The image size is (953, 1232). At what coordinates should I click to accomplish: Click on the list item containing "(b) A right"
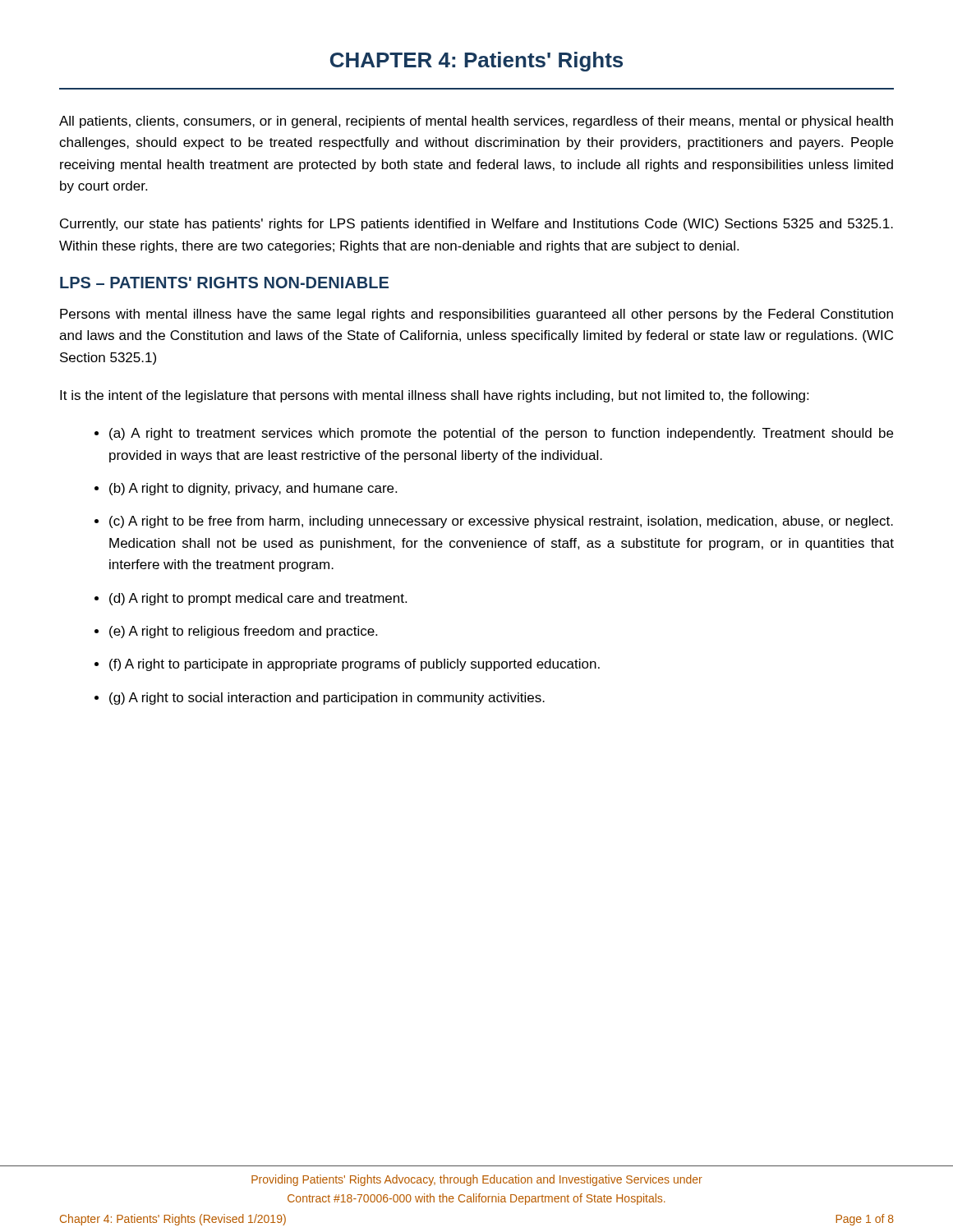(x=253, y=488)
